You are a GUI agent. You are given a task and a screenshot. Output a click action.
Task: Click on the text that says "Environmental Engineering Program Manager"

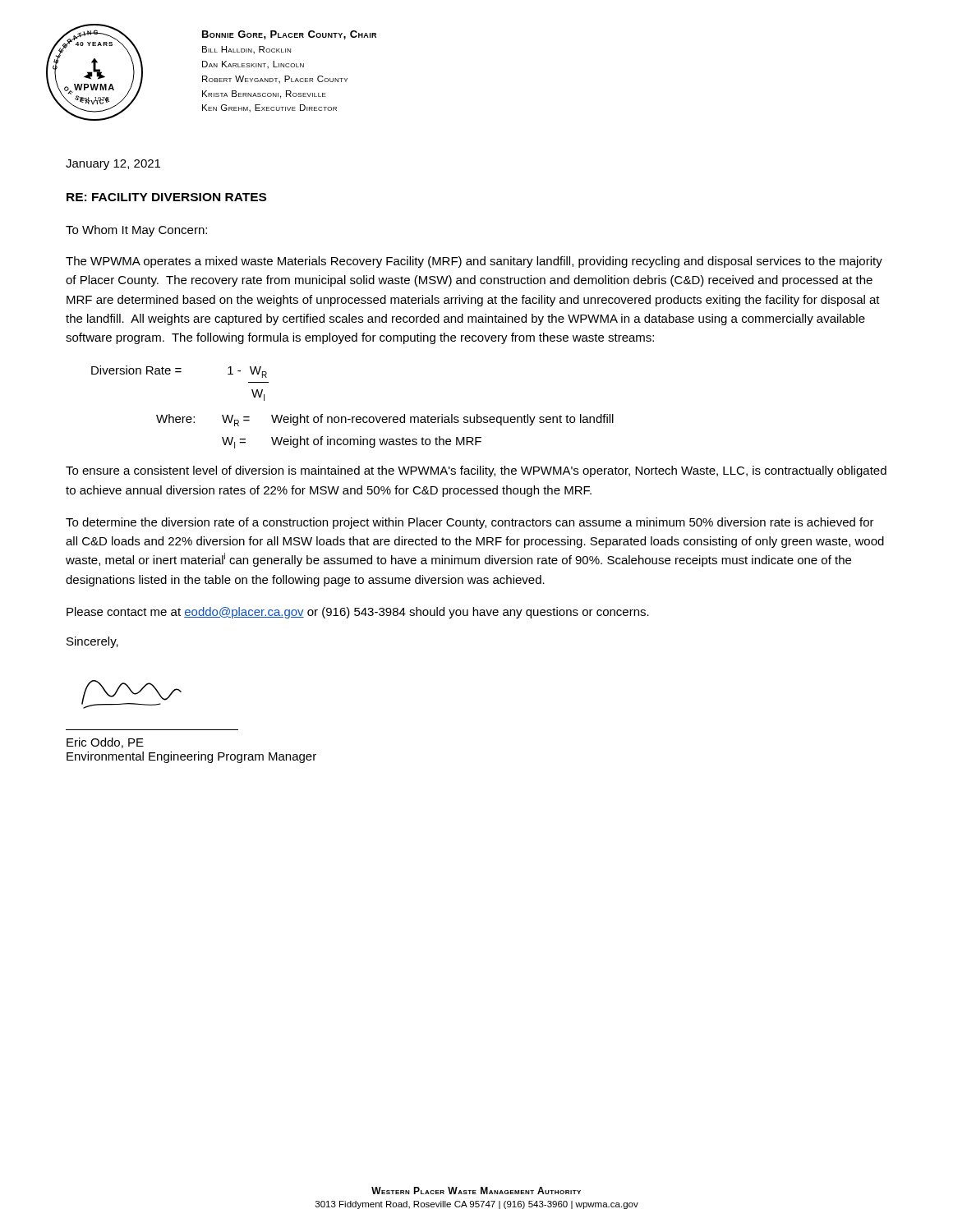tap(191, 756)
